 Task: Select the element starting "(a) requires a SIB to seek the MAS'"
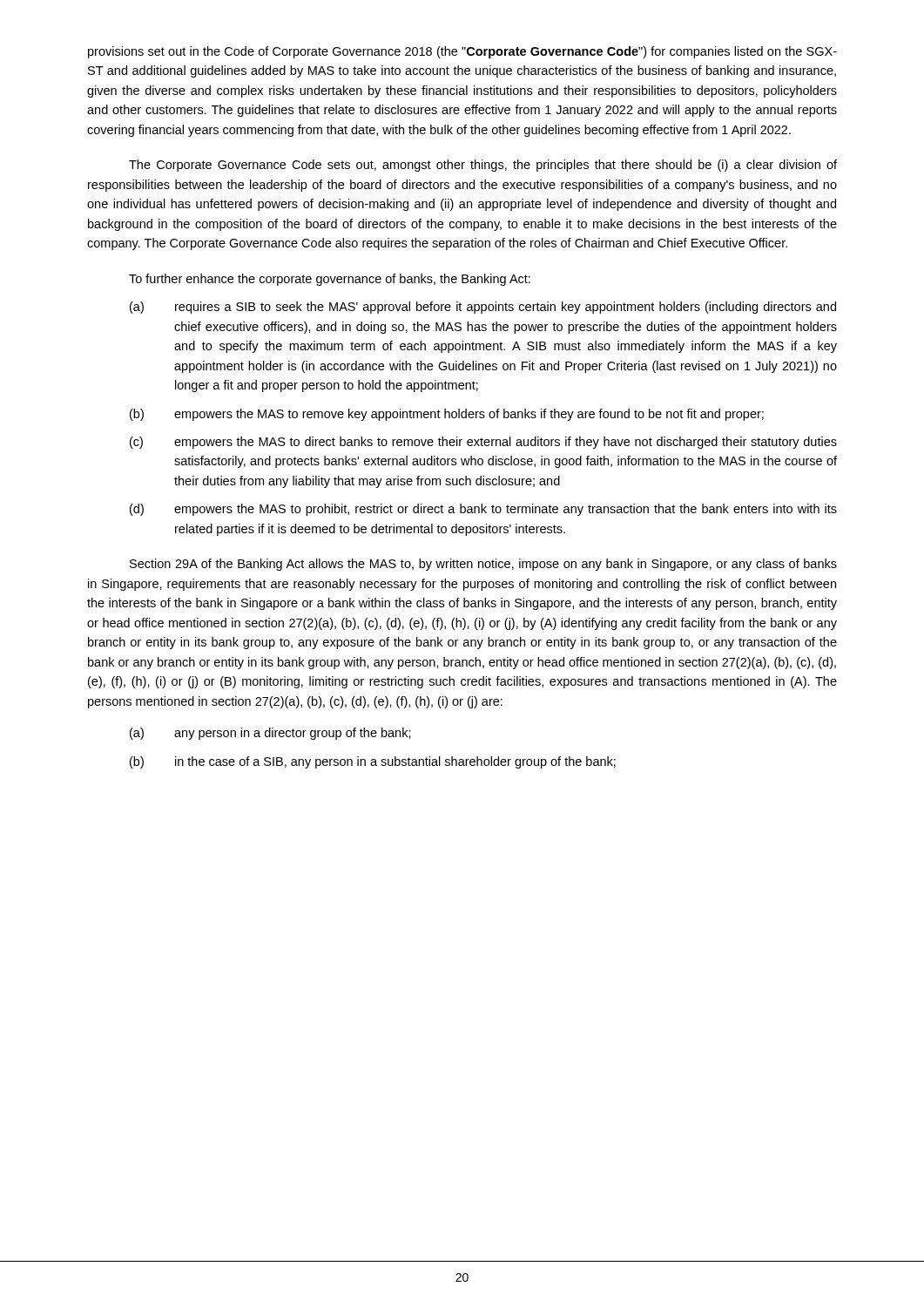tap(483, 346)
